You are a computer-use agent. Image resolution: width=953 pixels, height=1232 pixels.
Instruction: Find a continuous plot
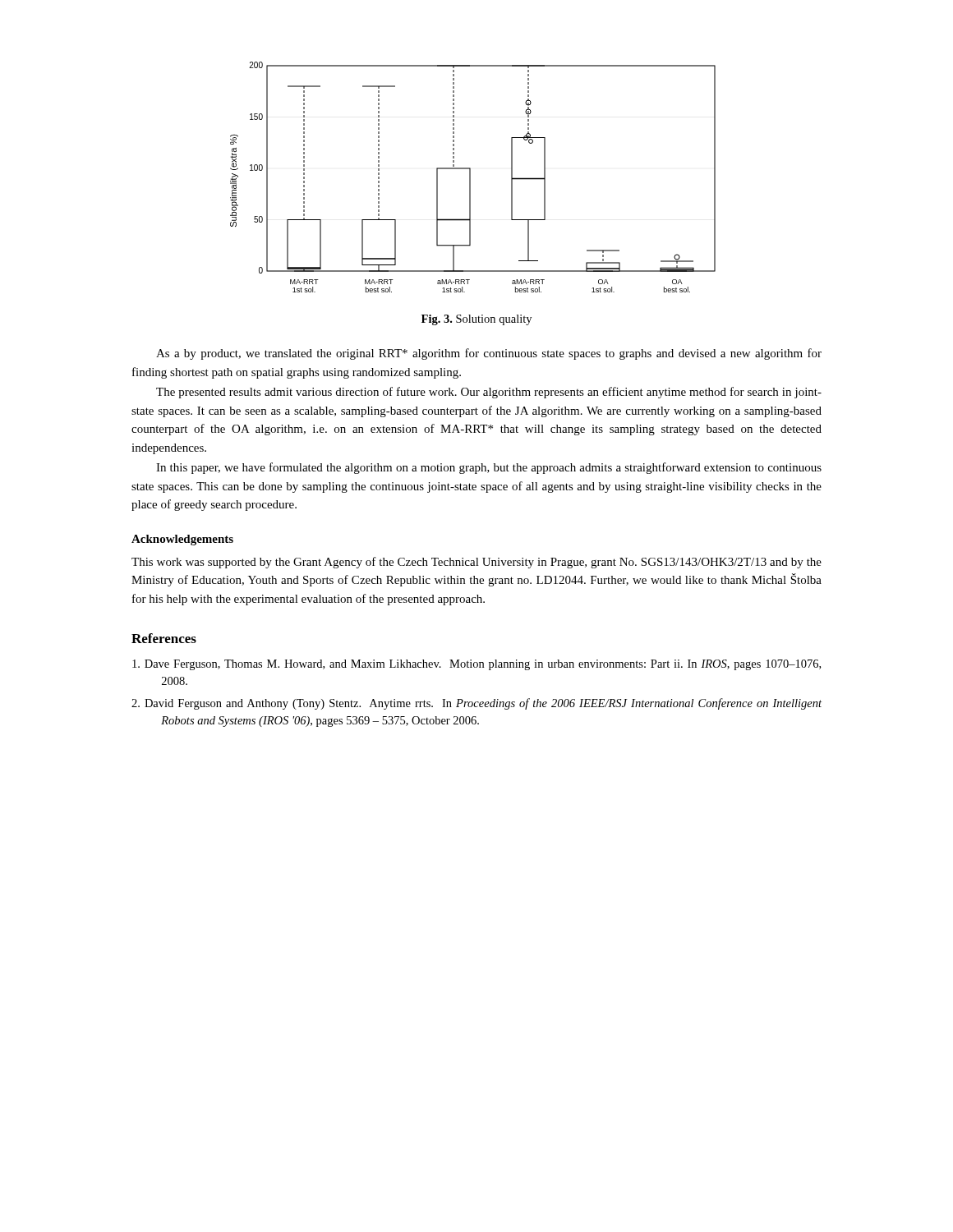click(x=476, y=177)
